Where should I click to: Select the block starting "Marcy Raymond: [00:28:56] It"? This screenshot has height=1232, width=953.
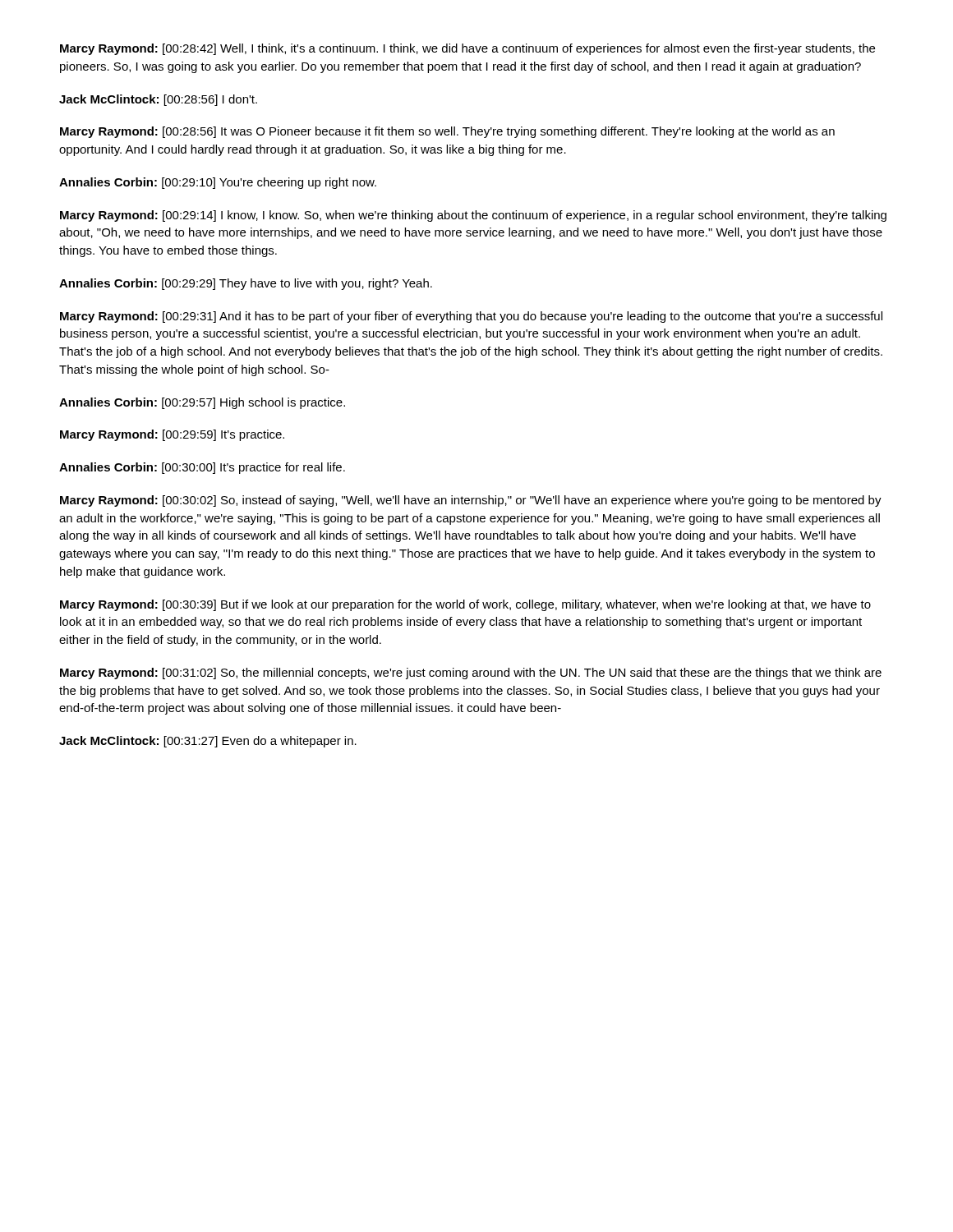476,140
